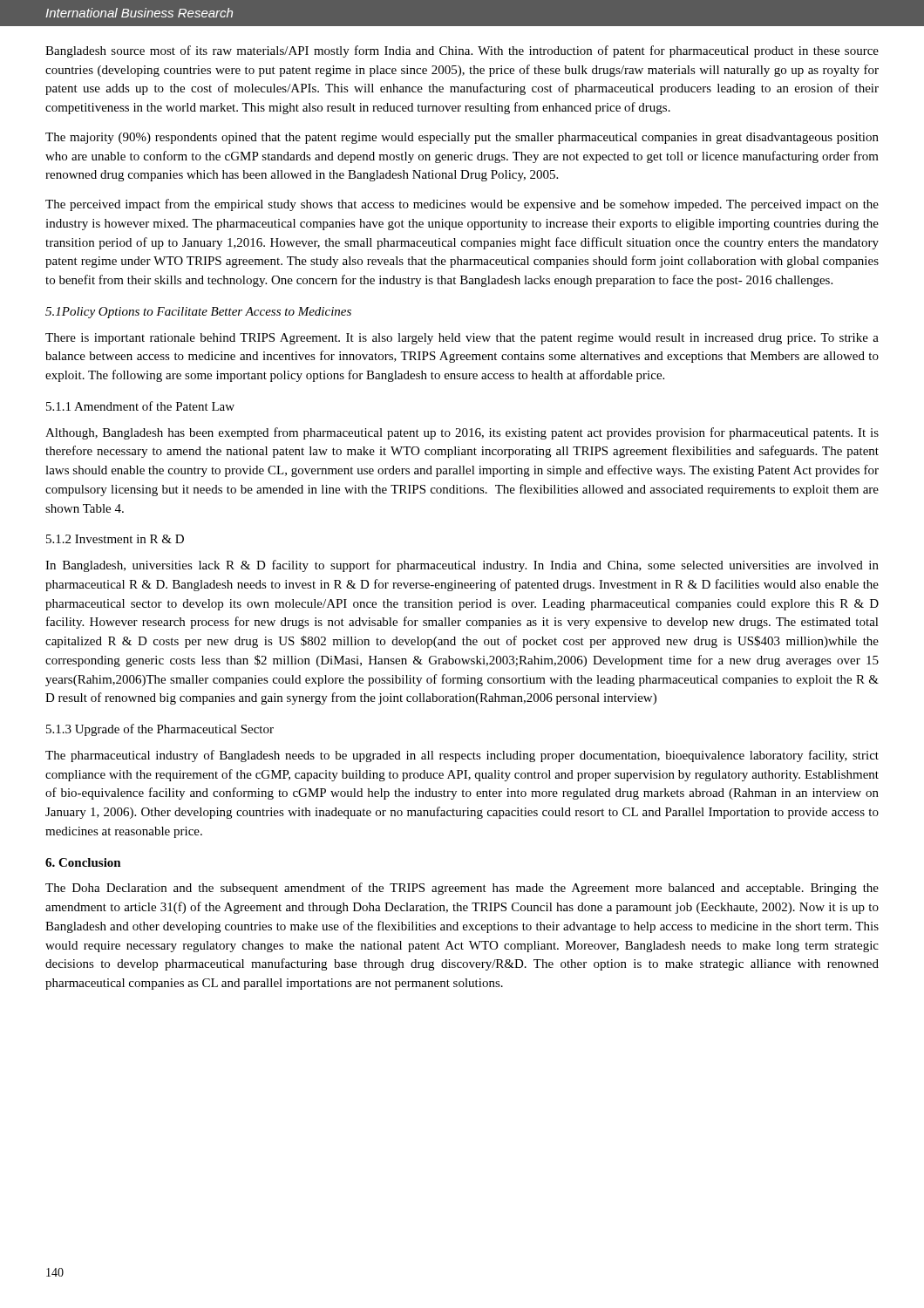This screenshot has height=1308, width=924.
Task: Find the text block containing "The Doha Declaration and the subsequent amendment"
Action: pos(462,935)
